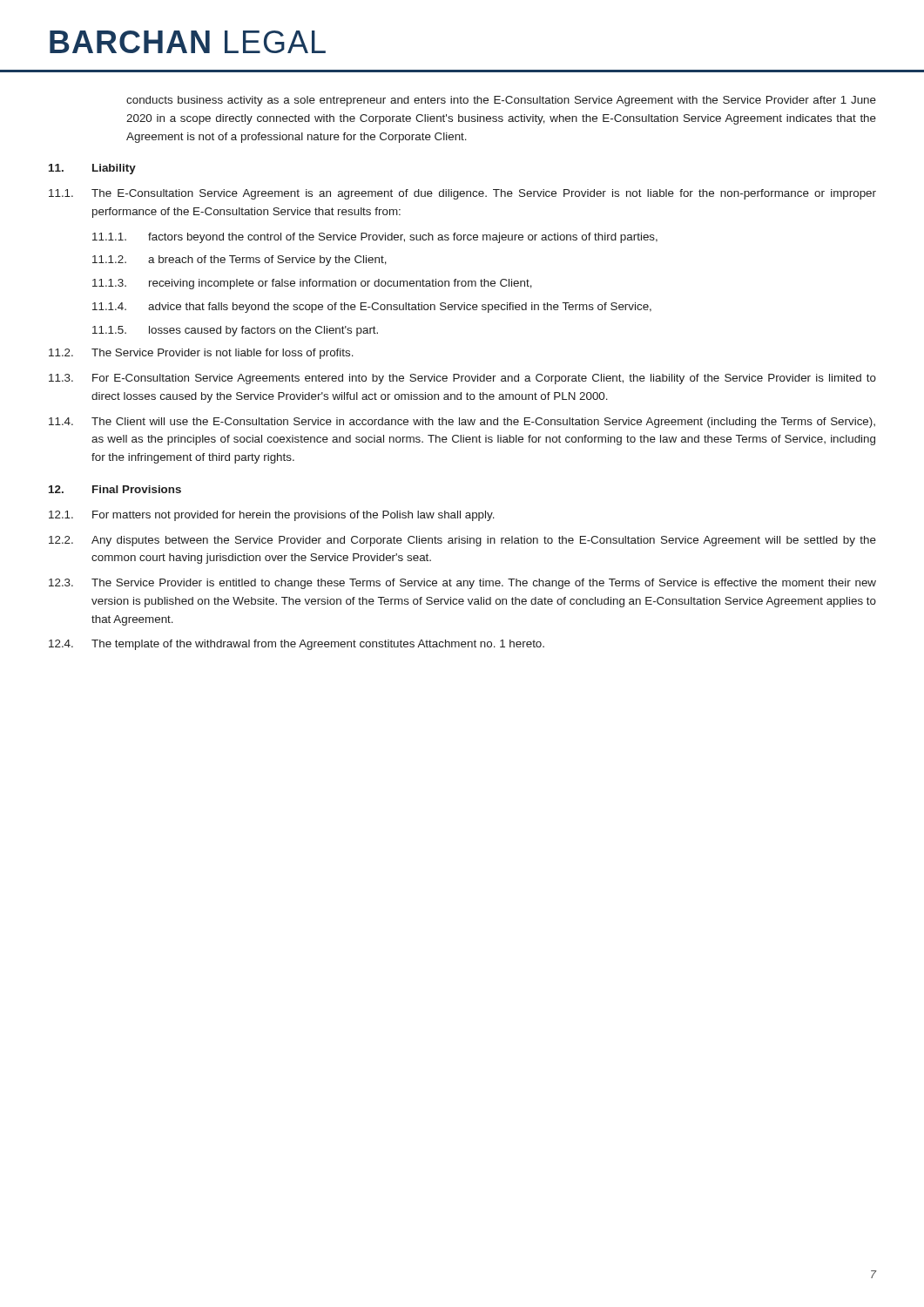Screen dimensions: 1307x924
Task: Point to the block beginning "12.1. For matters not provided for herein the"
Action: coord(462,515)
